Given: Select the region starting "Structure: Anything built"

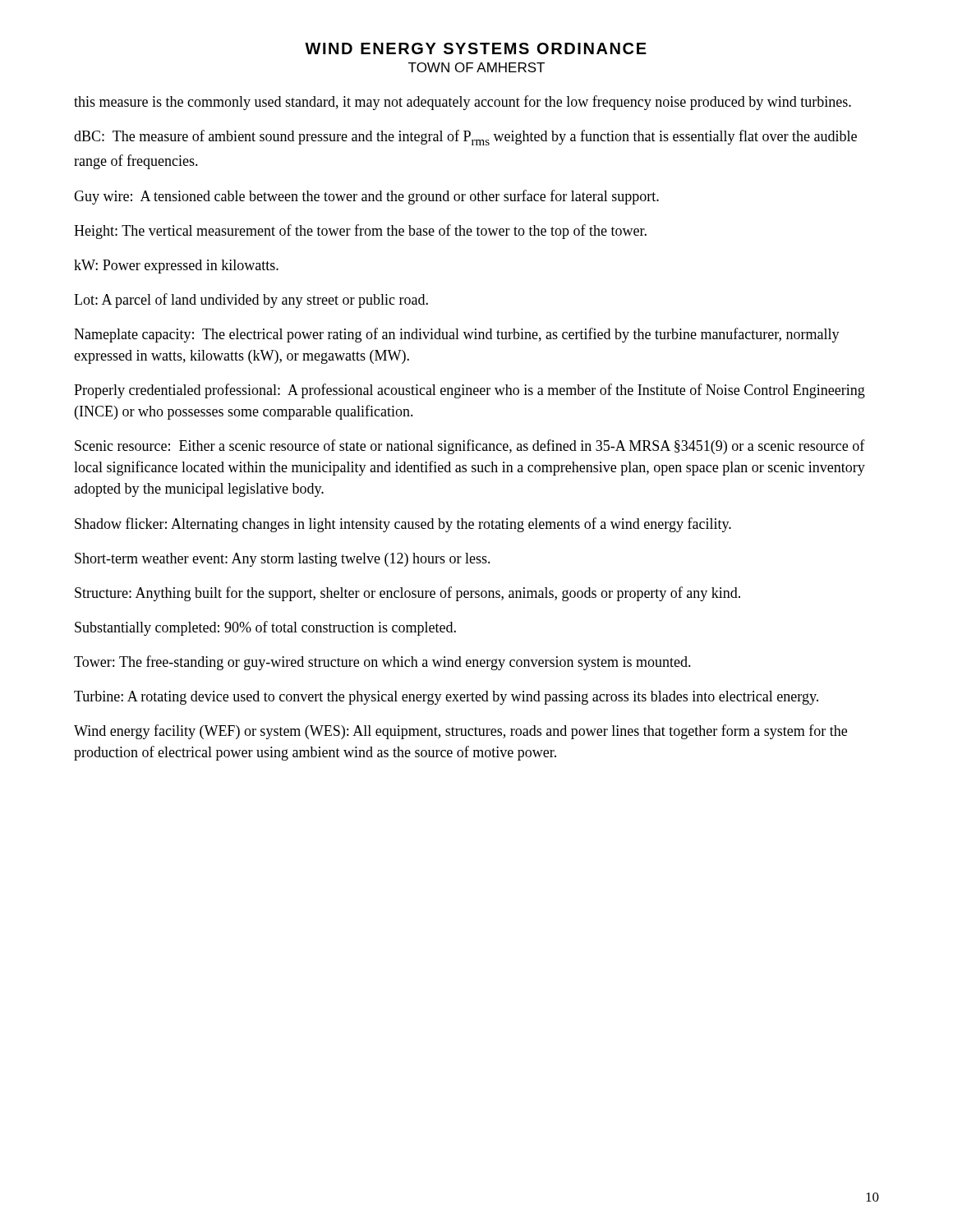Looking at the screenshot, I should click(408, 593).
